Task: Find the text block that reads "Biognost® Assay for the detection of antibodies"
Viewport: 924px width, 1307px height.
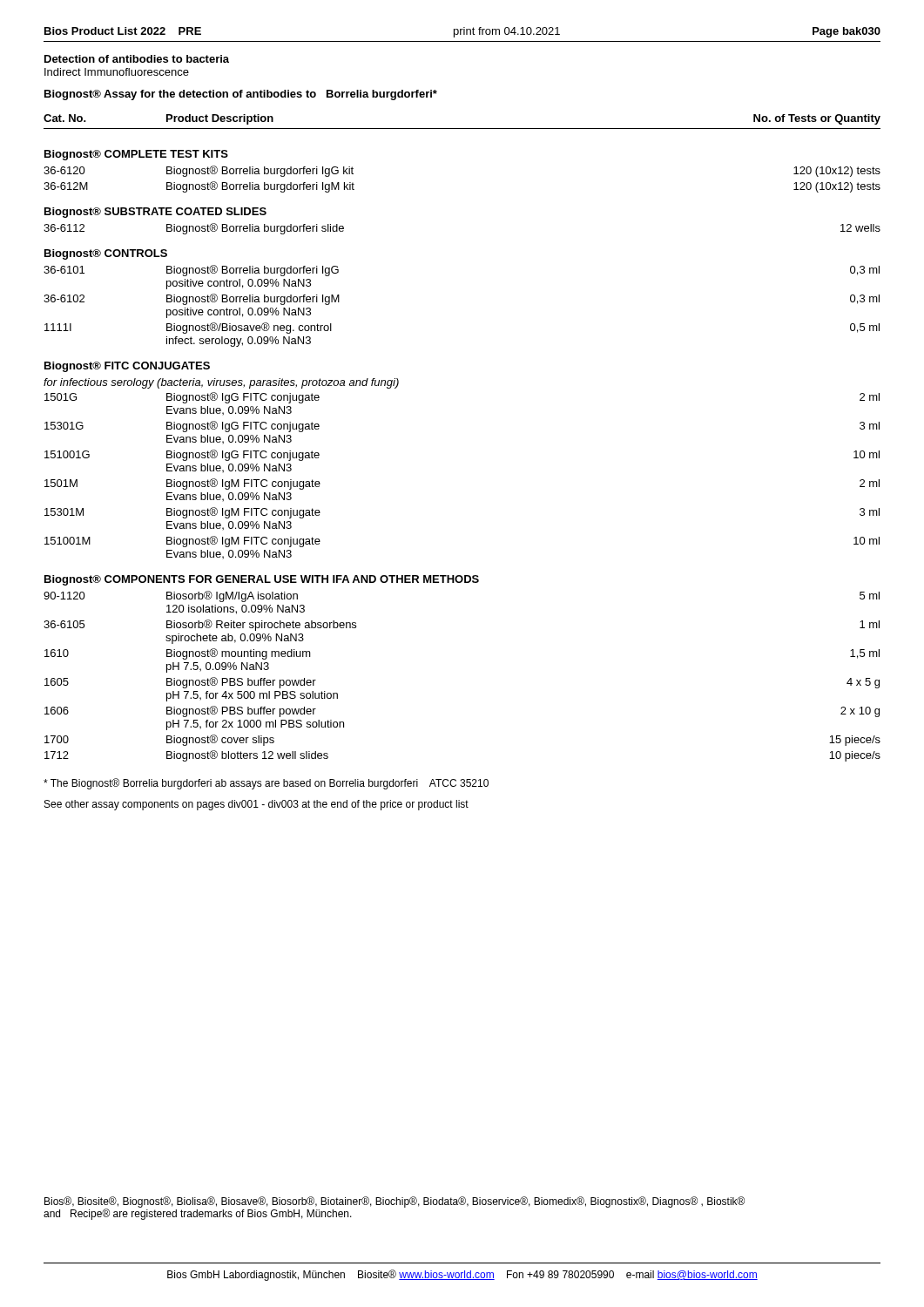Action: [240, 94]
